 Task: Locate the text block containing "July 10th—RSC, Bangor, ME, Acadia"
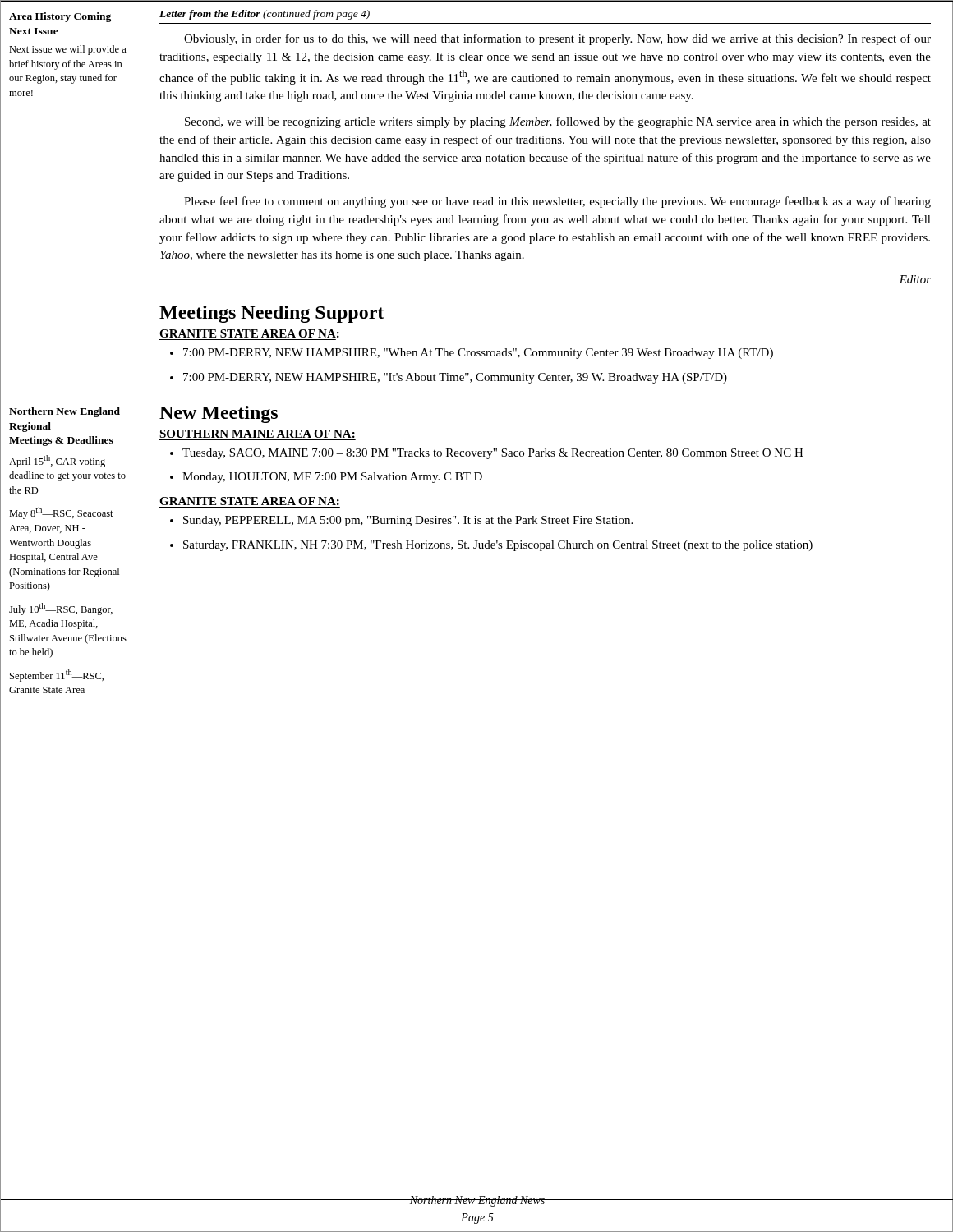click(x=68, y=630)
